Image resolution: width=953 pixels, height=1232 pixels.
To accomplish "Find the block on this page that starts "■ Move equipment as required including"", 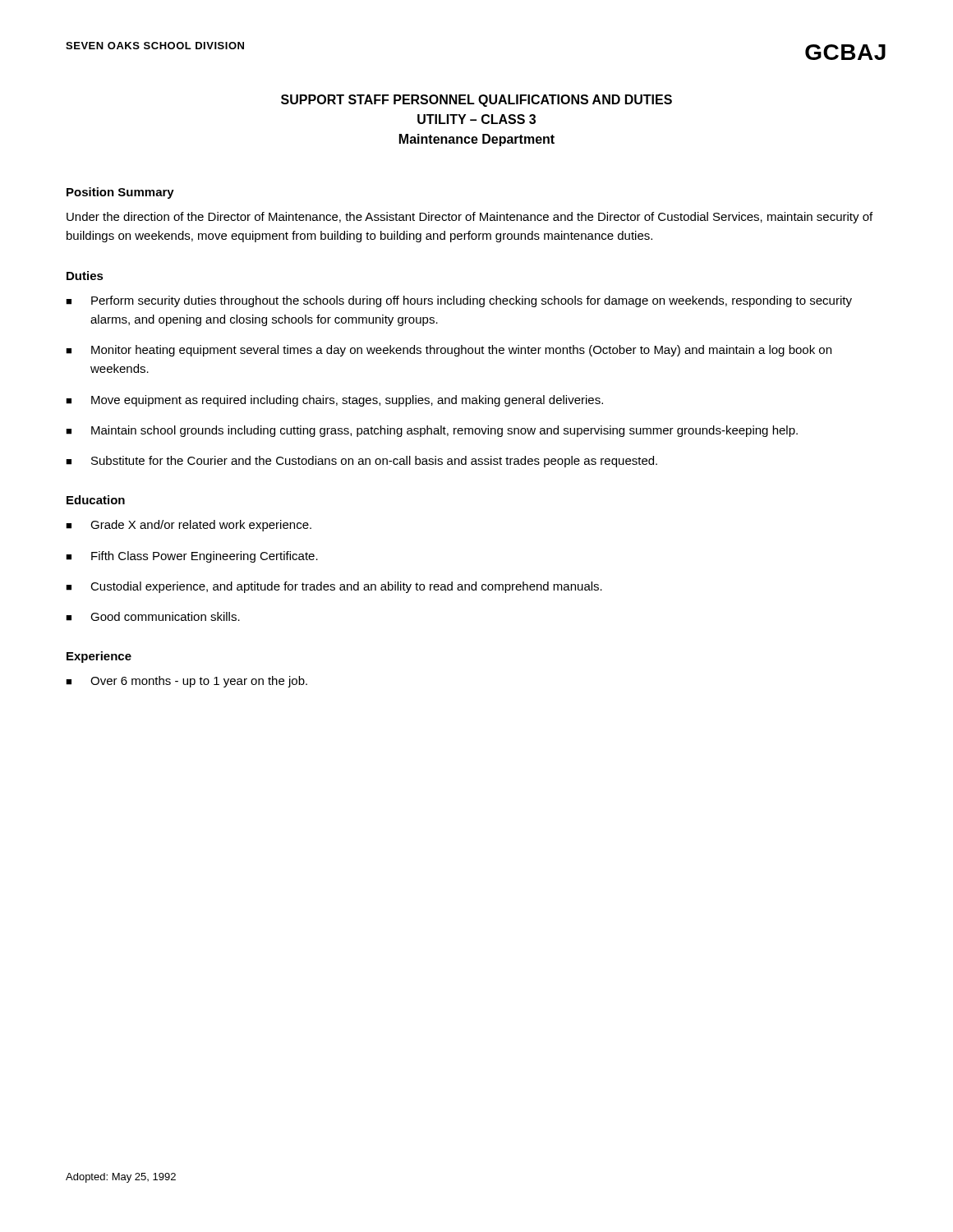I will 335,399.
